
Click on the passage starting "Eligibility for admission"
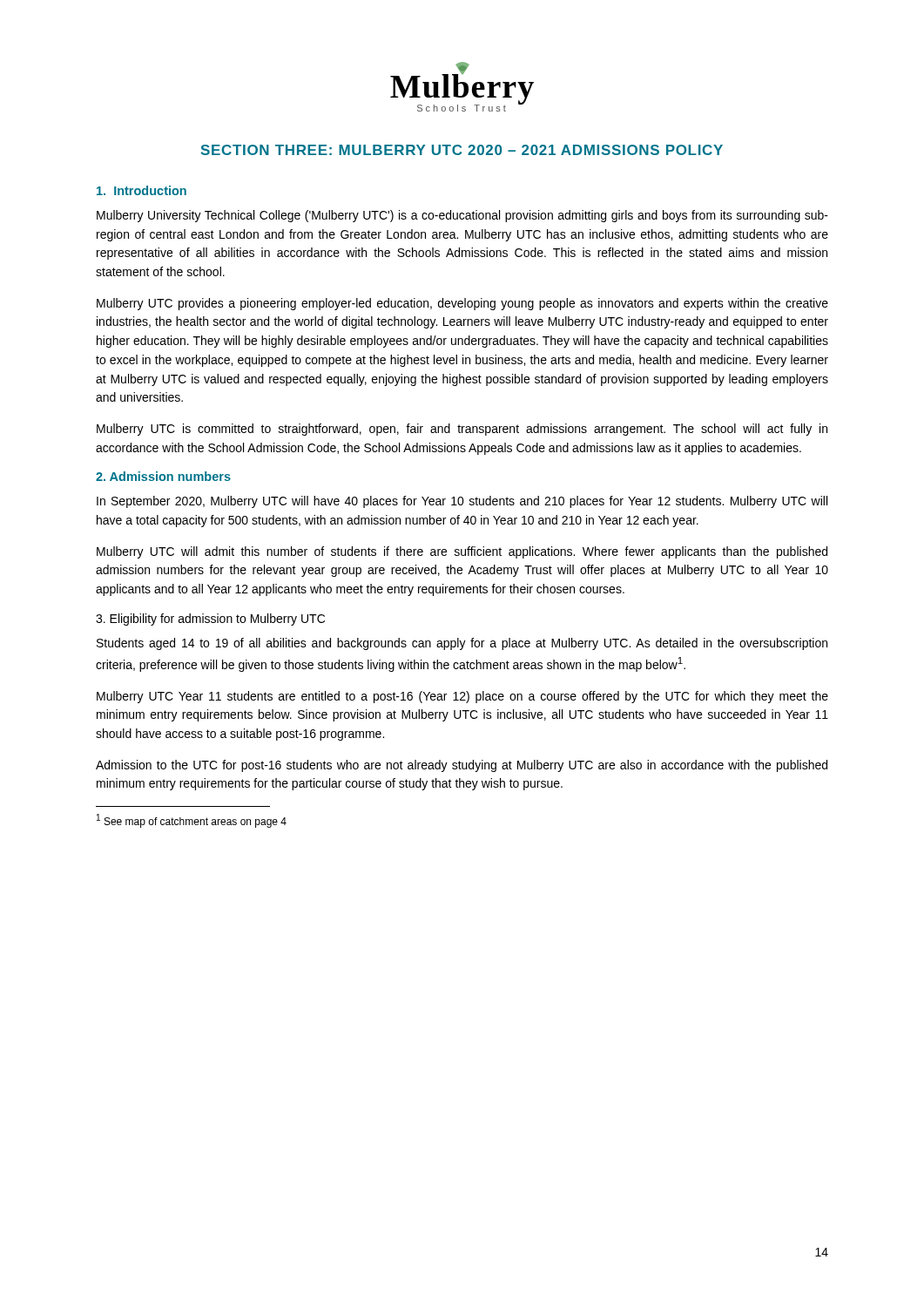coord(211,618)
